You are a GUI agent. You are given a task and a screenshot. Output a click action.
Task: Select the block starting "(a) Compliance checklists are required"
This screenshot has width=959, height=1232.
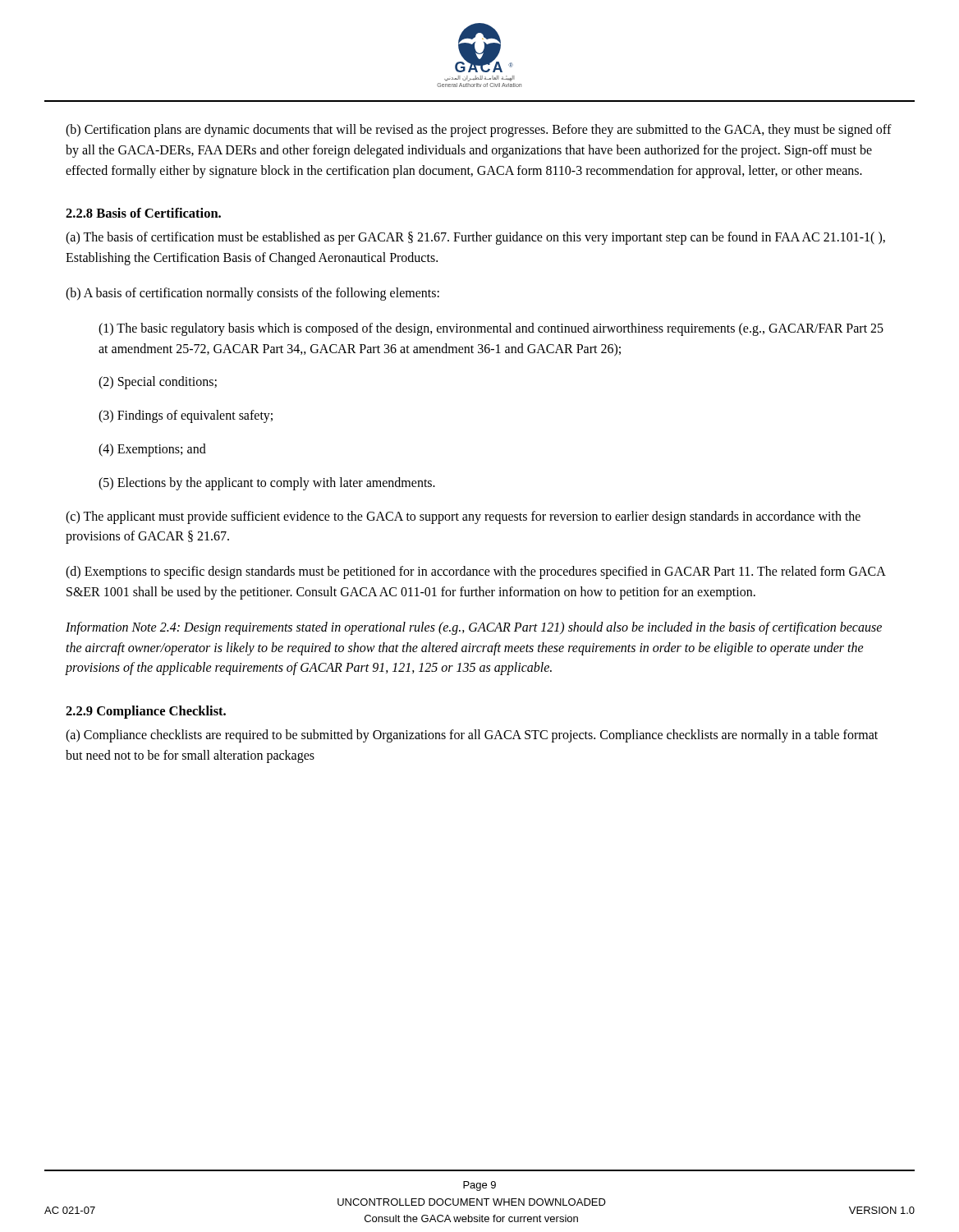tap(472, 745)
